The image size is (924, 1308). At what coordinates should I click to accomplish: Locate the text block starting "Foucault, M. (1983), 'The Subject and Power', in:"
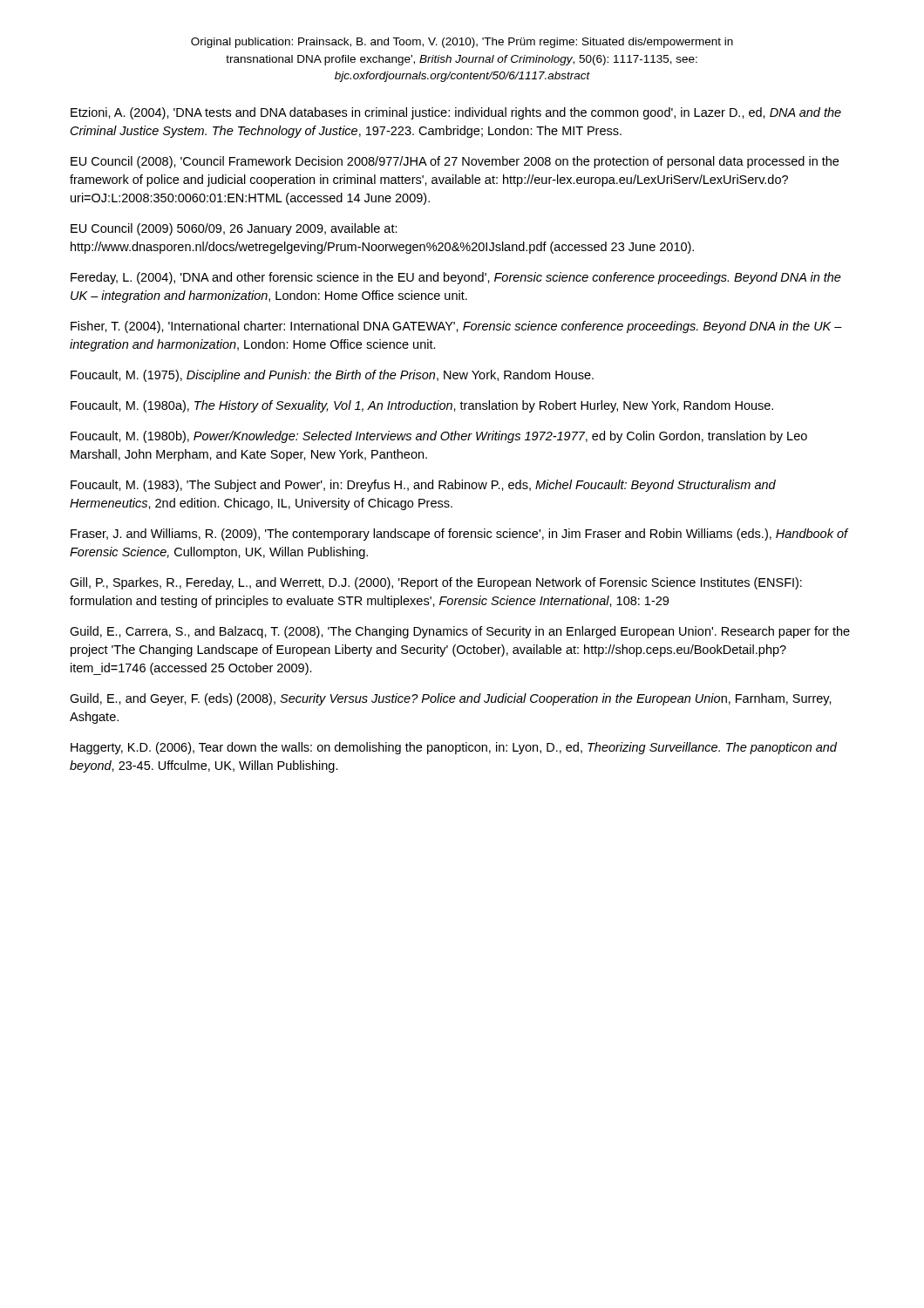click(x=423, y=494)
